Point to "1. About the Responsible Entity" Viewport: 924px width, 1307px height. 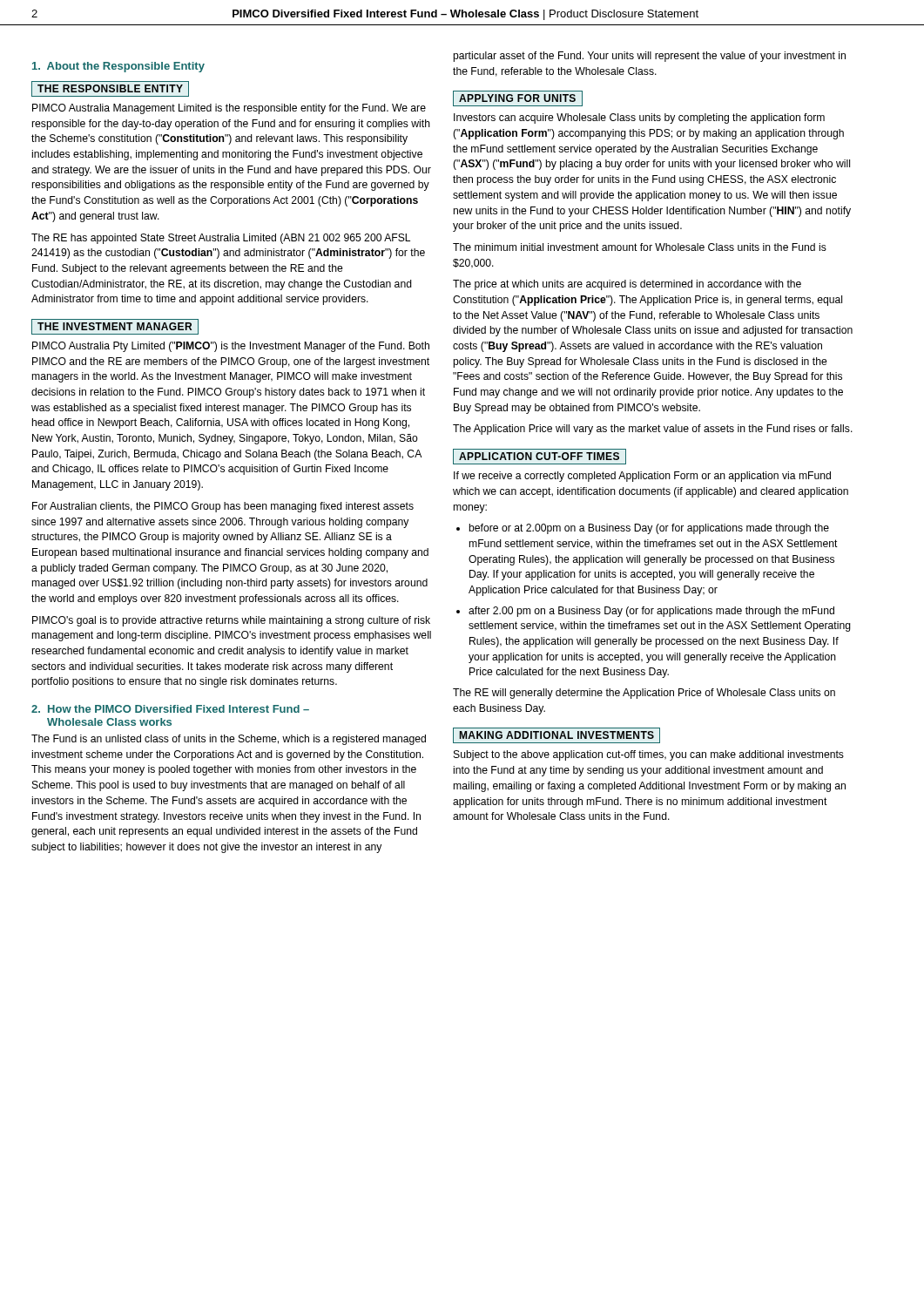click(x=118, y=66)
